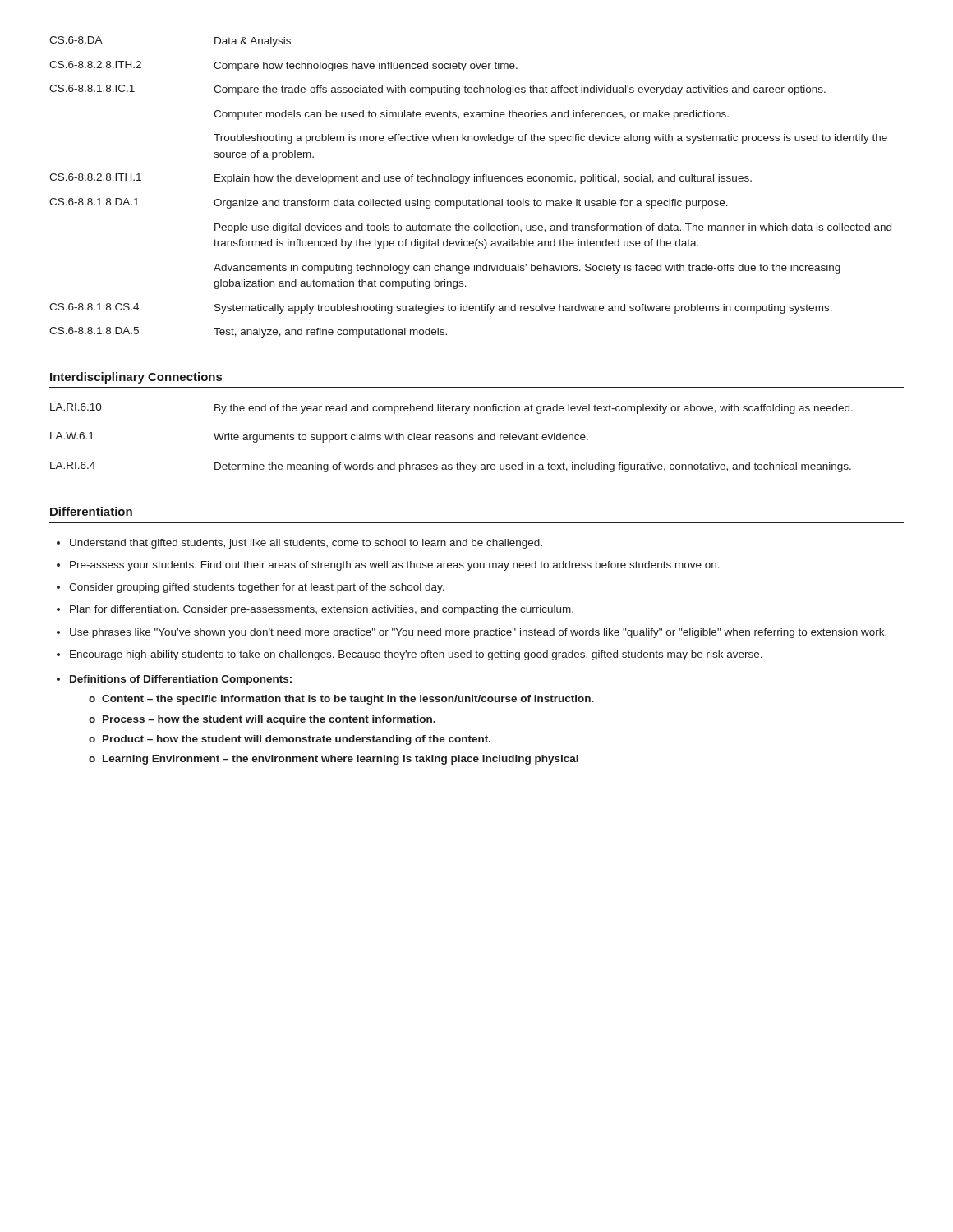Locate the passage starting "Content – the specific information"
This screenshot has height=1232, width=953.
(348, 699)
